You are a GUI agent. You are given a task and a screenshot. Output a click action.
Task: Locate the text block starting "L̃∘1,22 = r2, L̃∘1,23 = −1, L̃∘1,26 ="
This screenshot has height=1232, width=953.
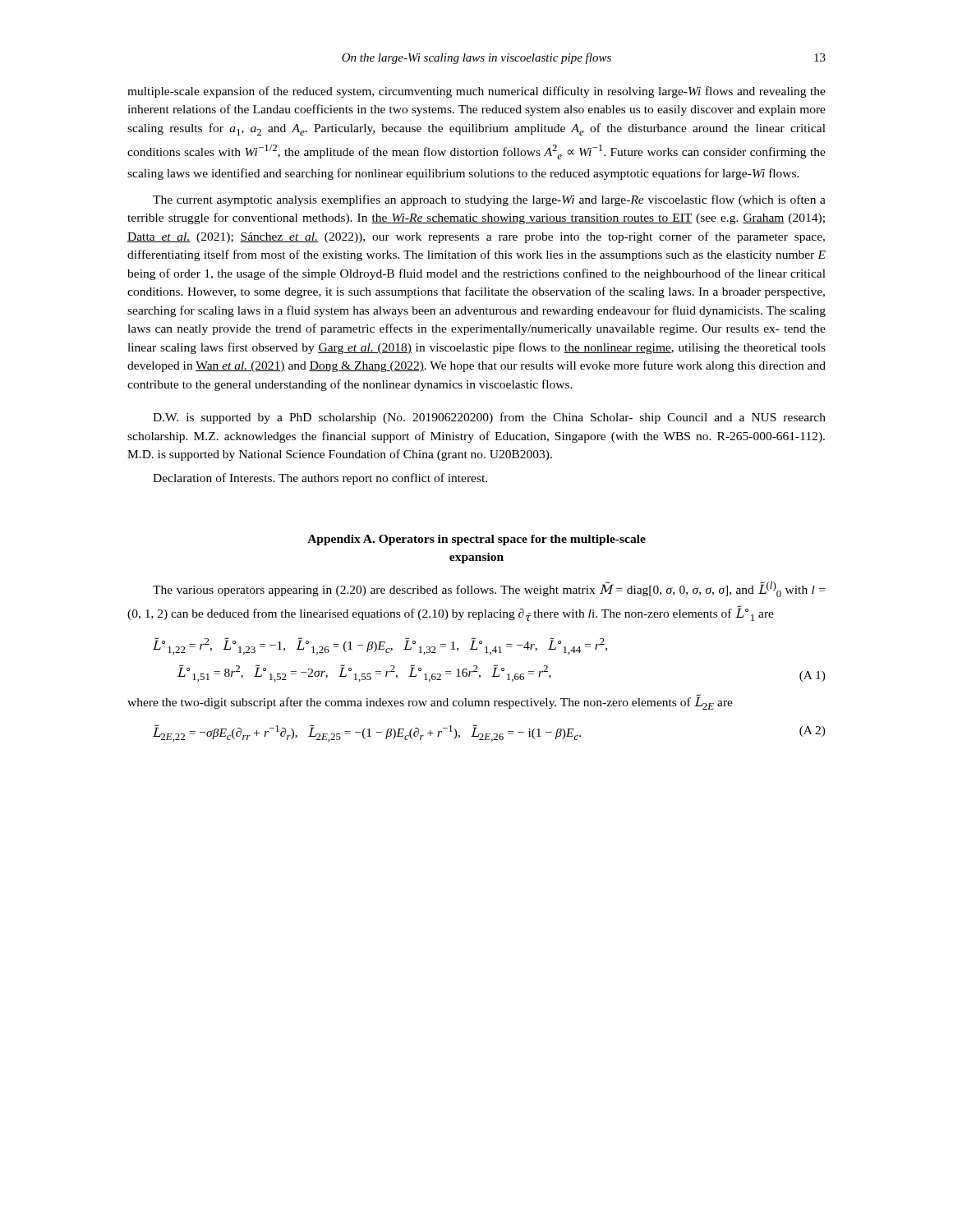(489, 659)
